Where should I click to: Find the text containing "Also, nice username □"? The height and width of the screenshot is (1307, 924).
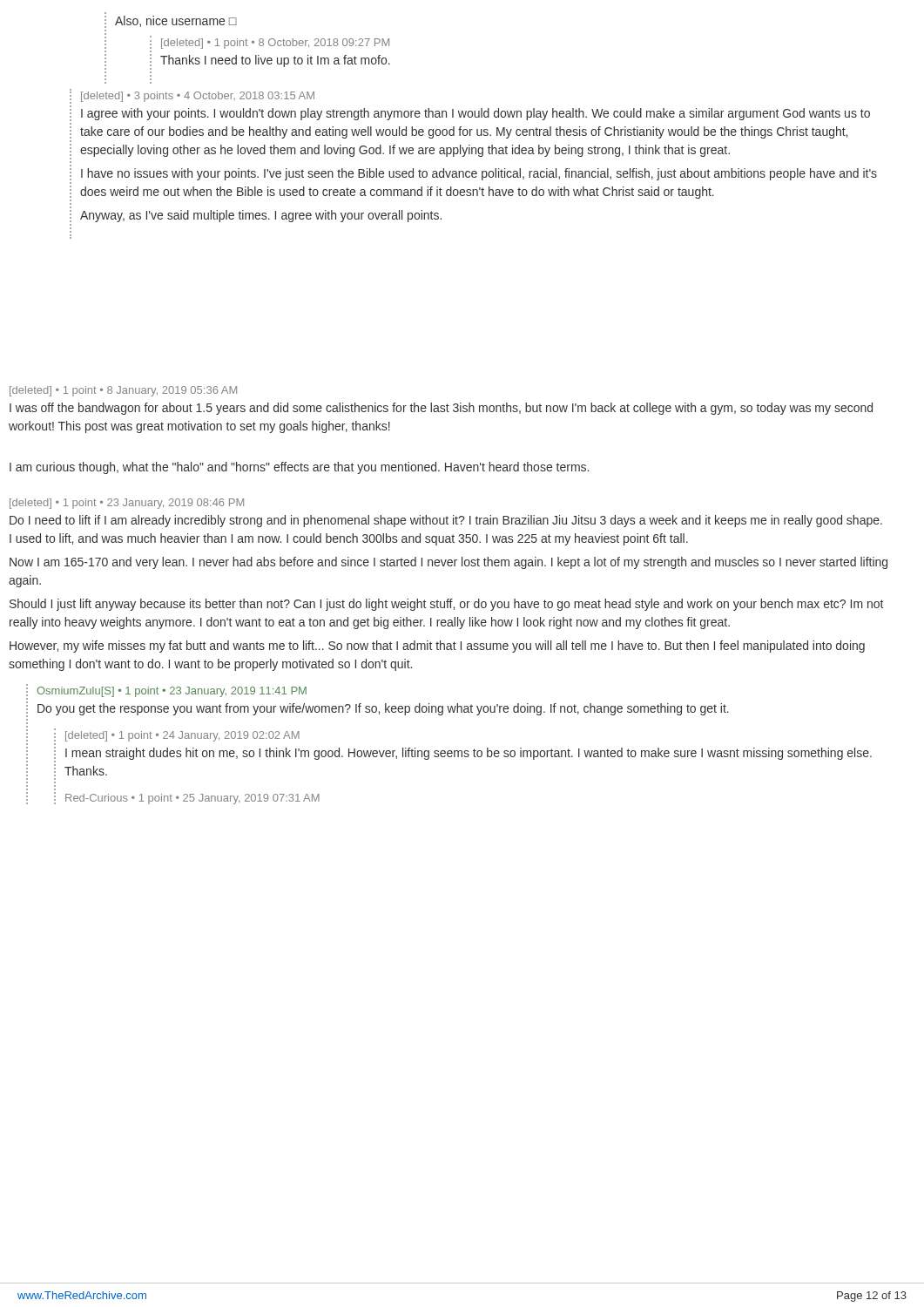click(176, 21)
